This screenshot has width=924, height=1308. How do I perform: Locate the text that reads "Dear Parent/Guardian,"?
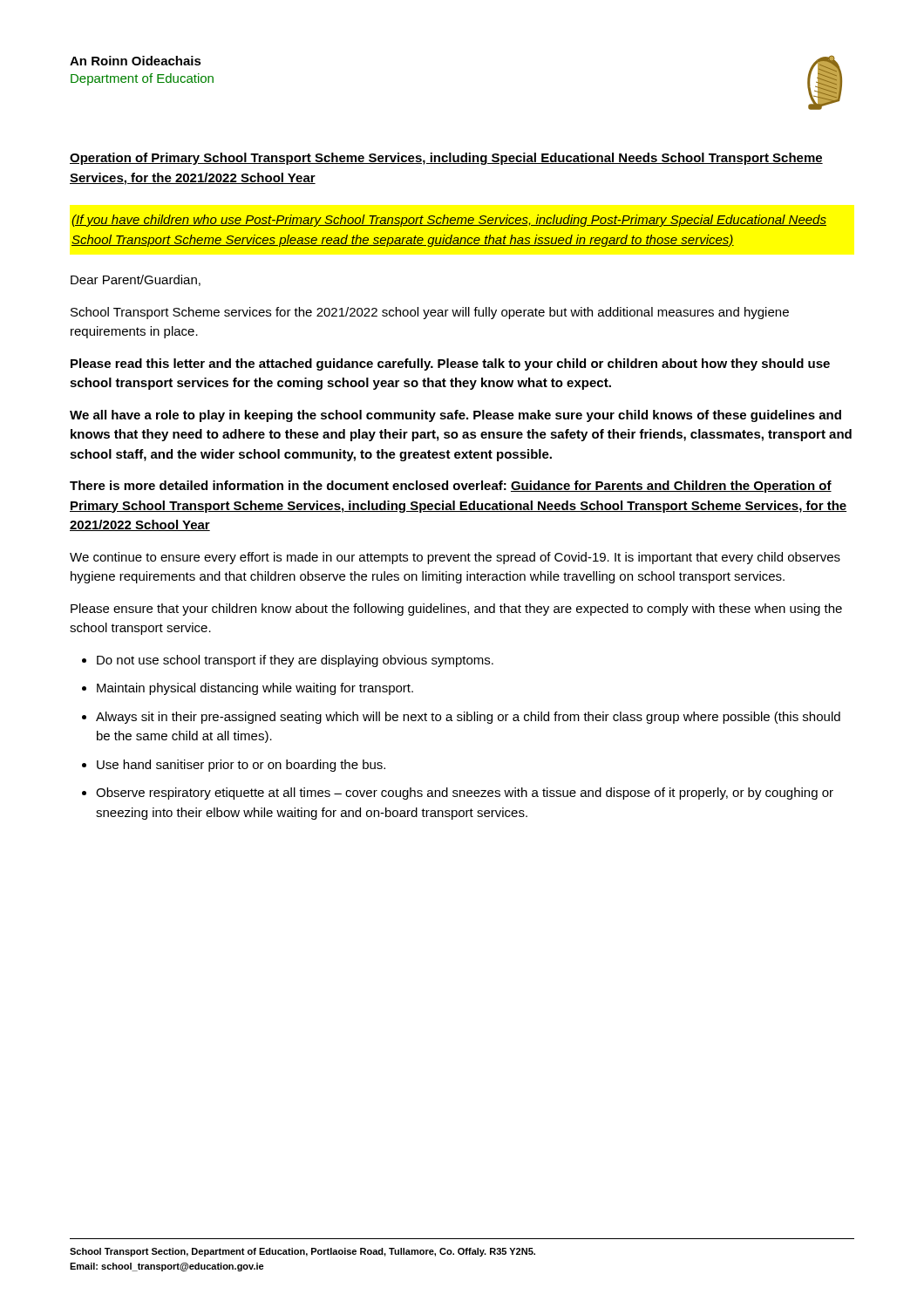point(136,279)
